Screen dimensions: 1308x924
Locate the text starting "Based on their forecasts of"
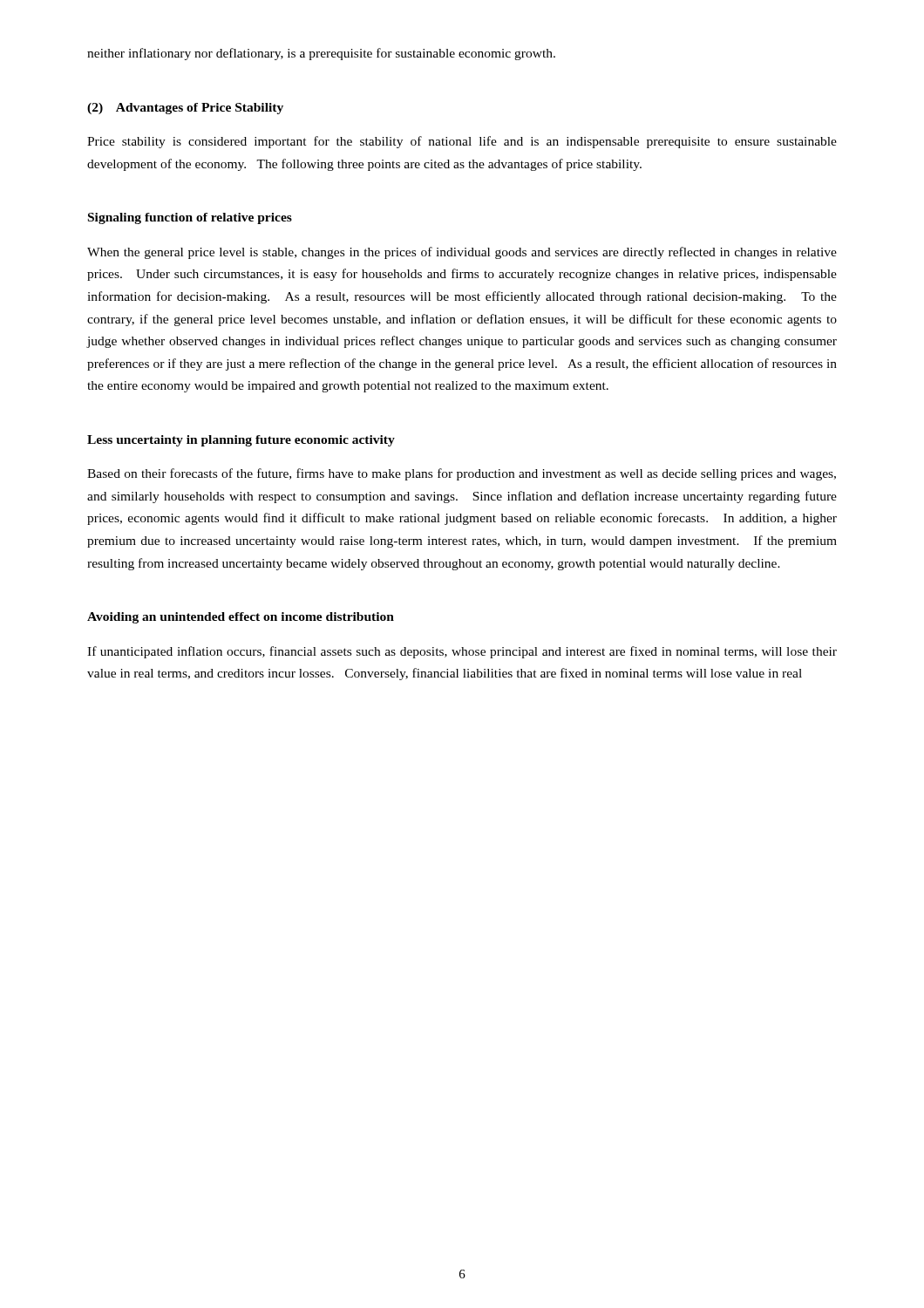point(462,518)
